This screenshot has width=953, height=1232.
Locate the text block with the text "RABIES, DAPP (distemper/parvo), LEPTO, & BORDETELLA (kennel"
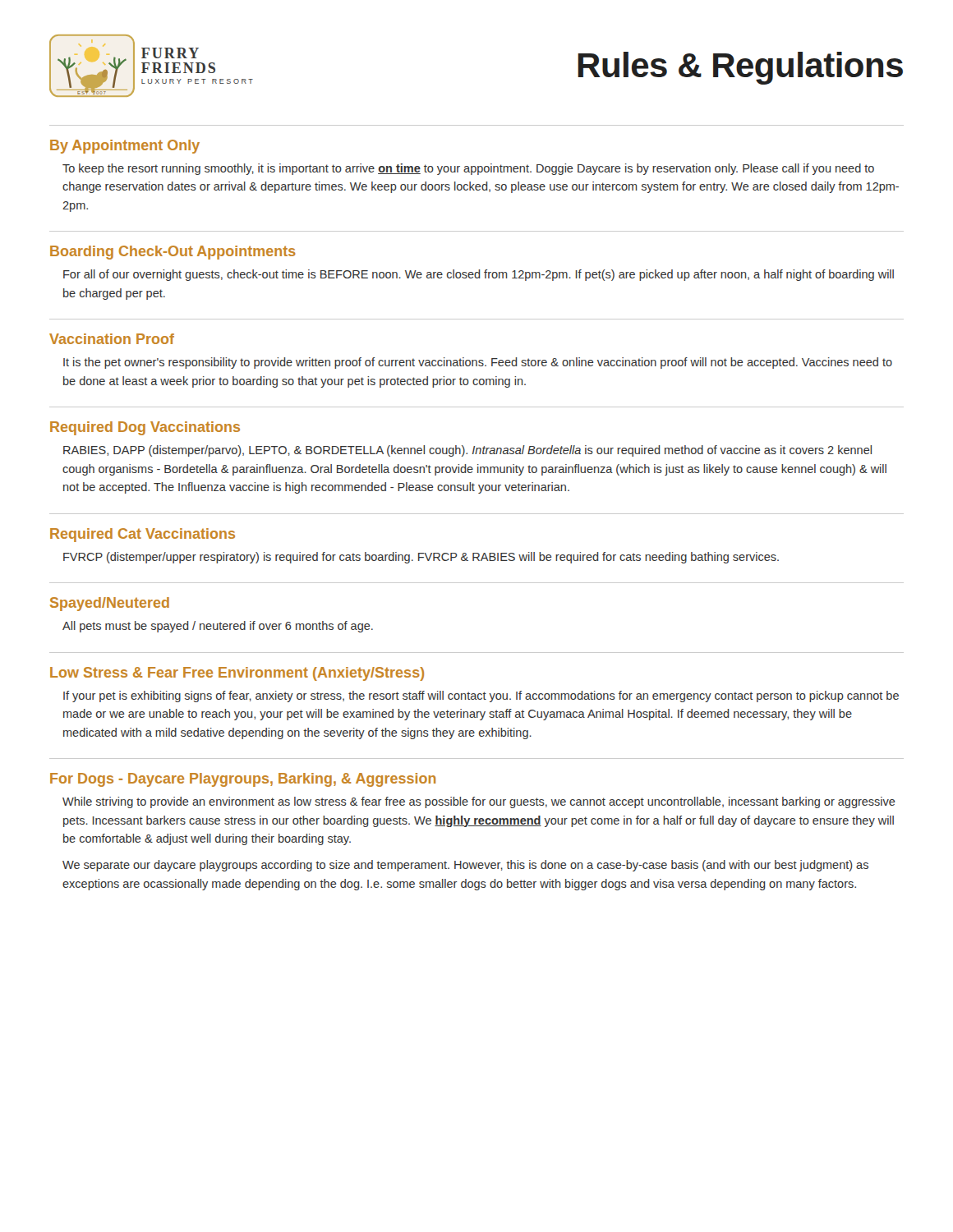[x=475, y=469]
